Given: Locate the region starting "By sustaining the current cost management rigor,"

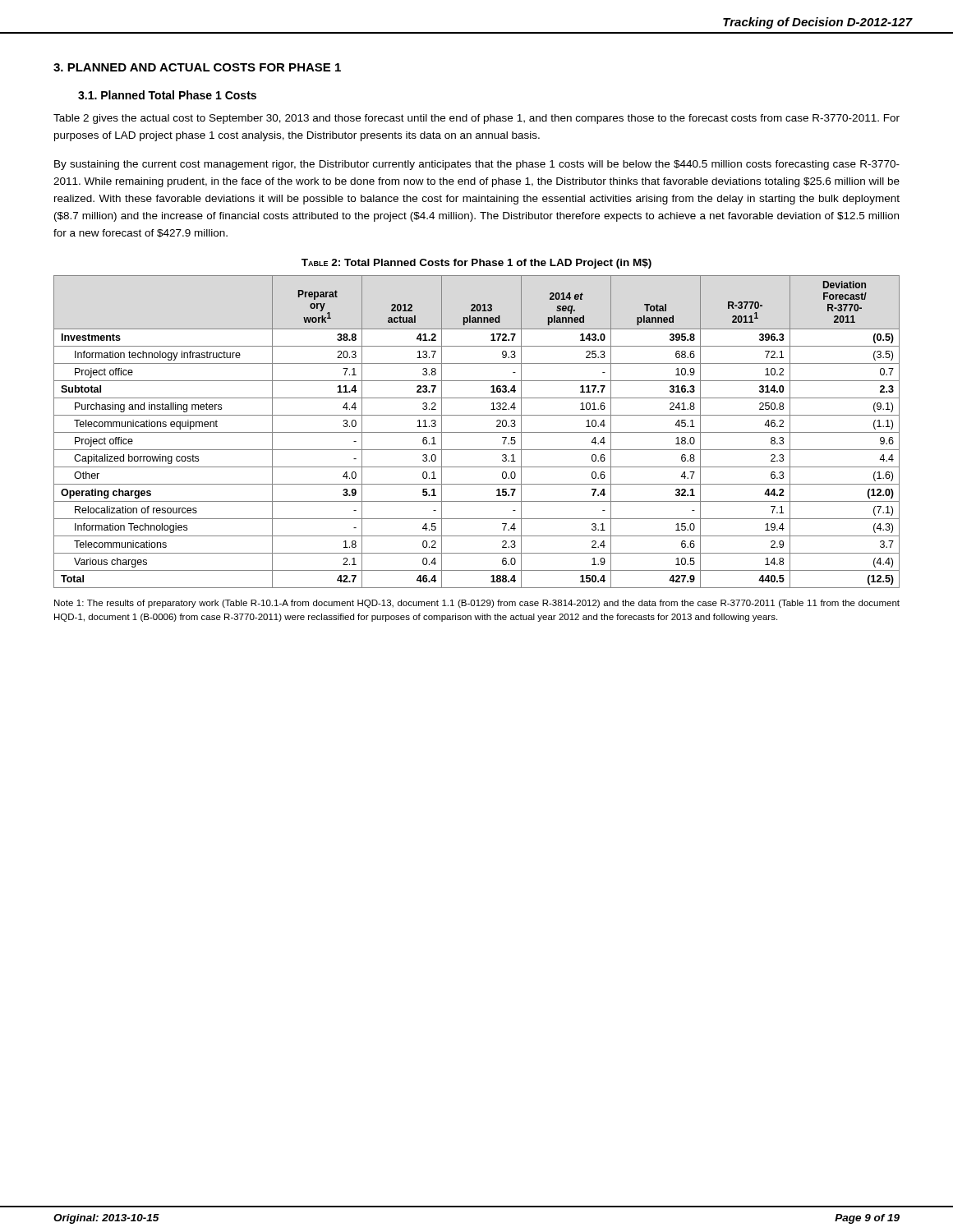Looking at the screenshot, I should tap(476, 198).
